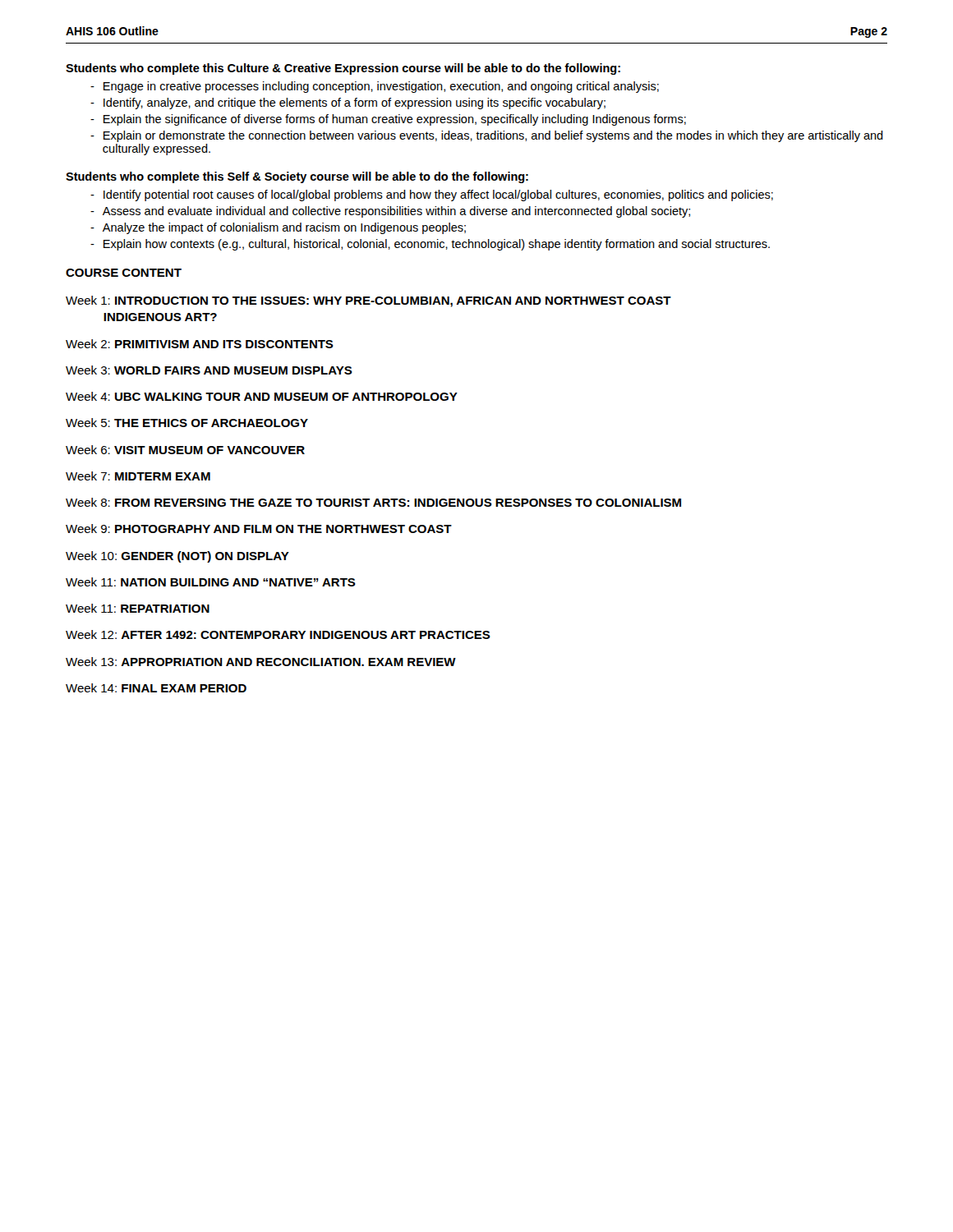
Task: Find the list item that reads "Engage in creative processes"
Action: [x=381, y=86]
